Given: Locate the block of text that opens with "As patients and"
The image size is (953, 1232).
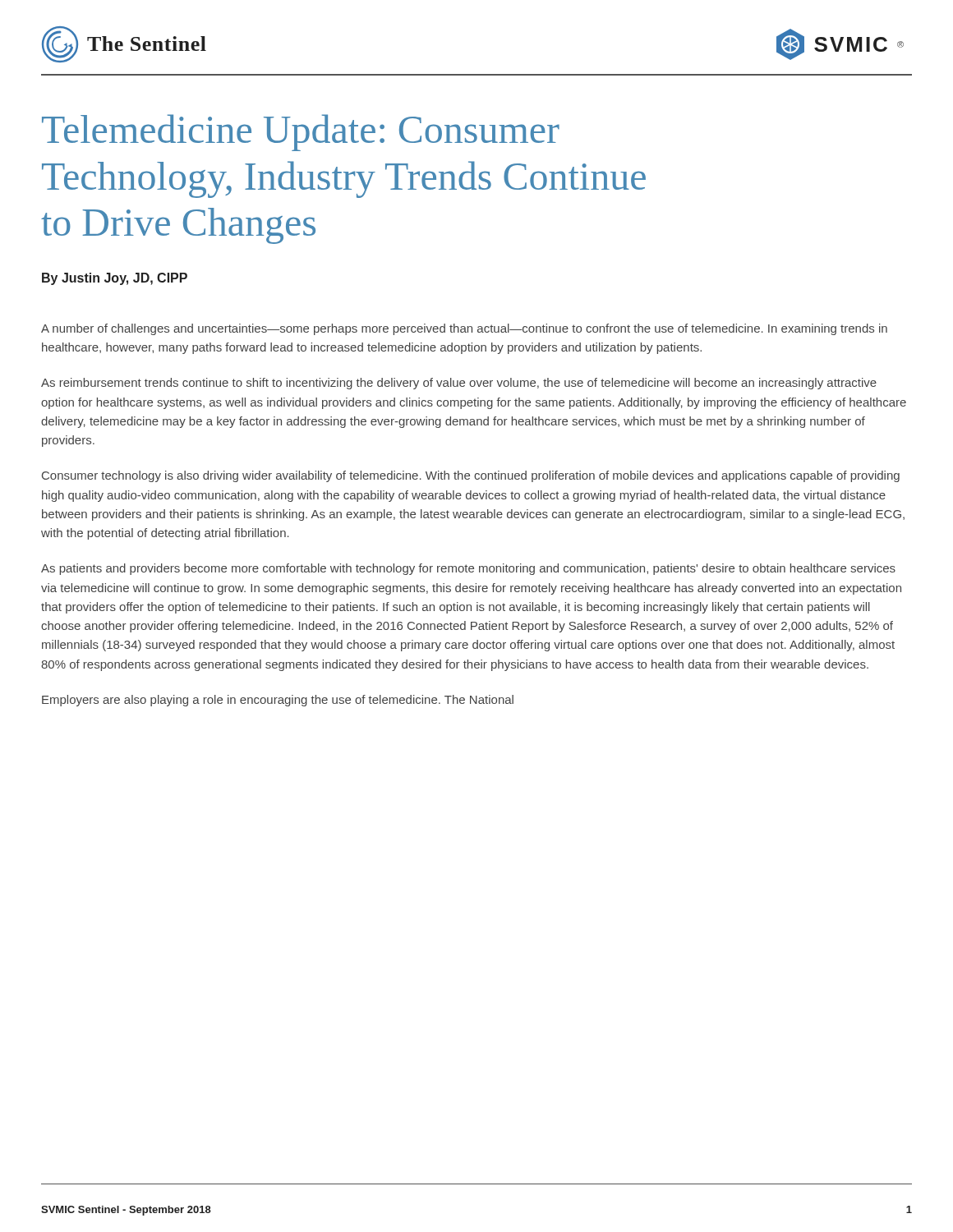Looking at the screenshot, I should (476, 616).
